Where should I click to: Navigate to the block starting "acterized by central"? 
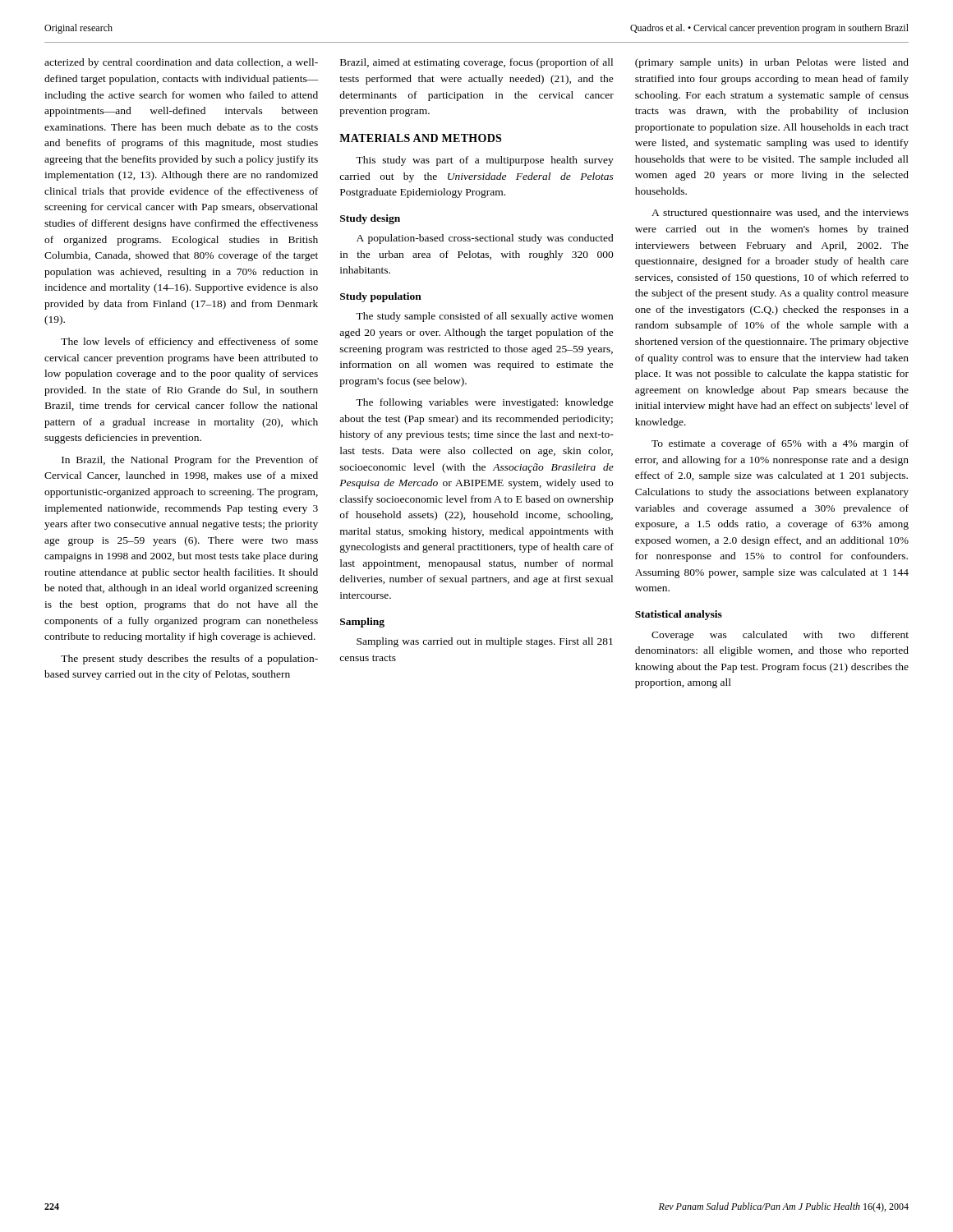coord(181,191)
